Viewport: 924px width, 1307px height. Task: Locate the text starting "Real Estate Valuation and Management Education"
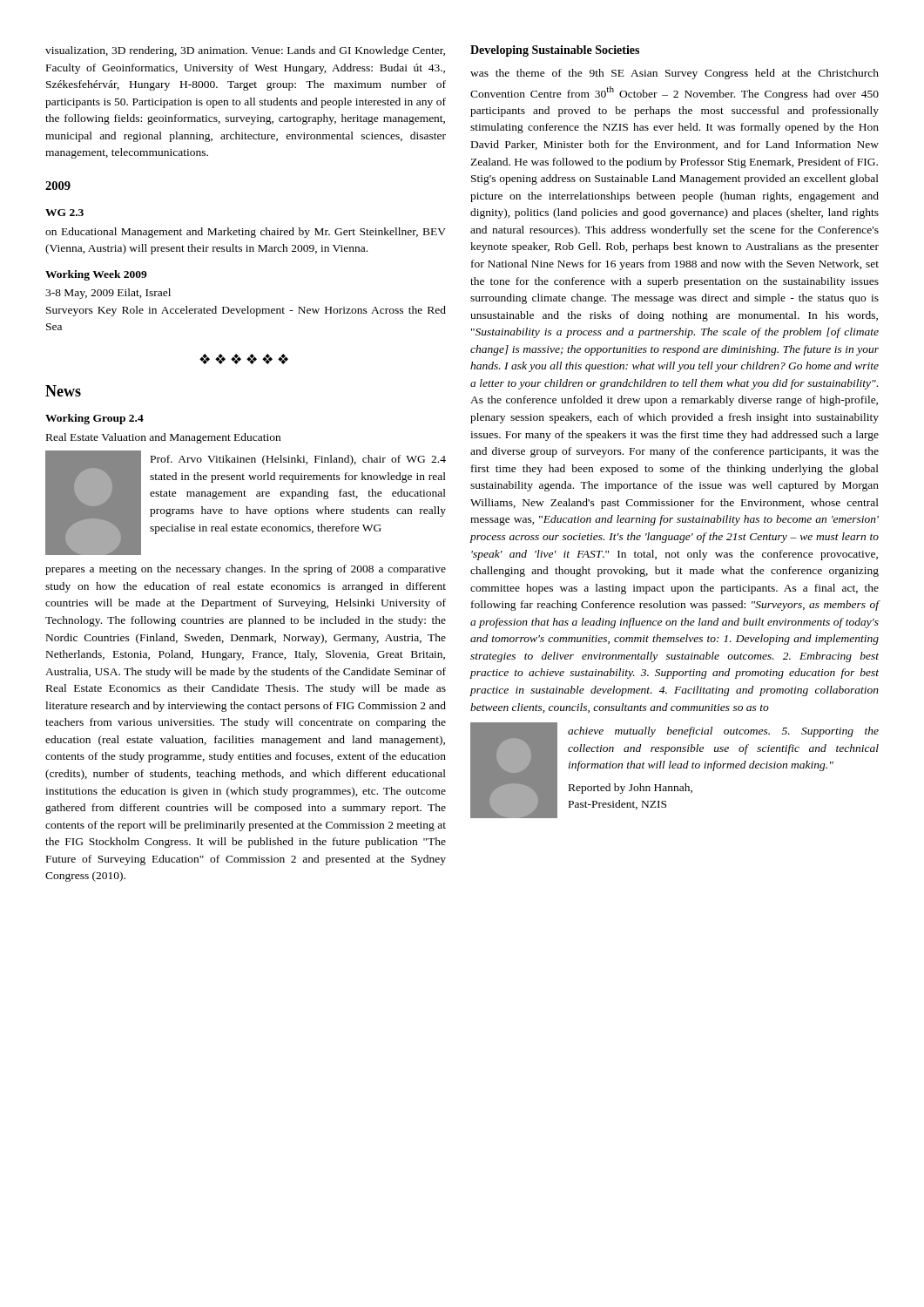tap(246, 437)
